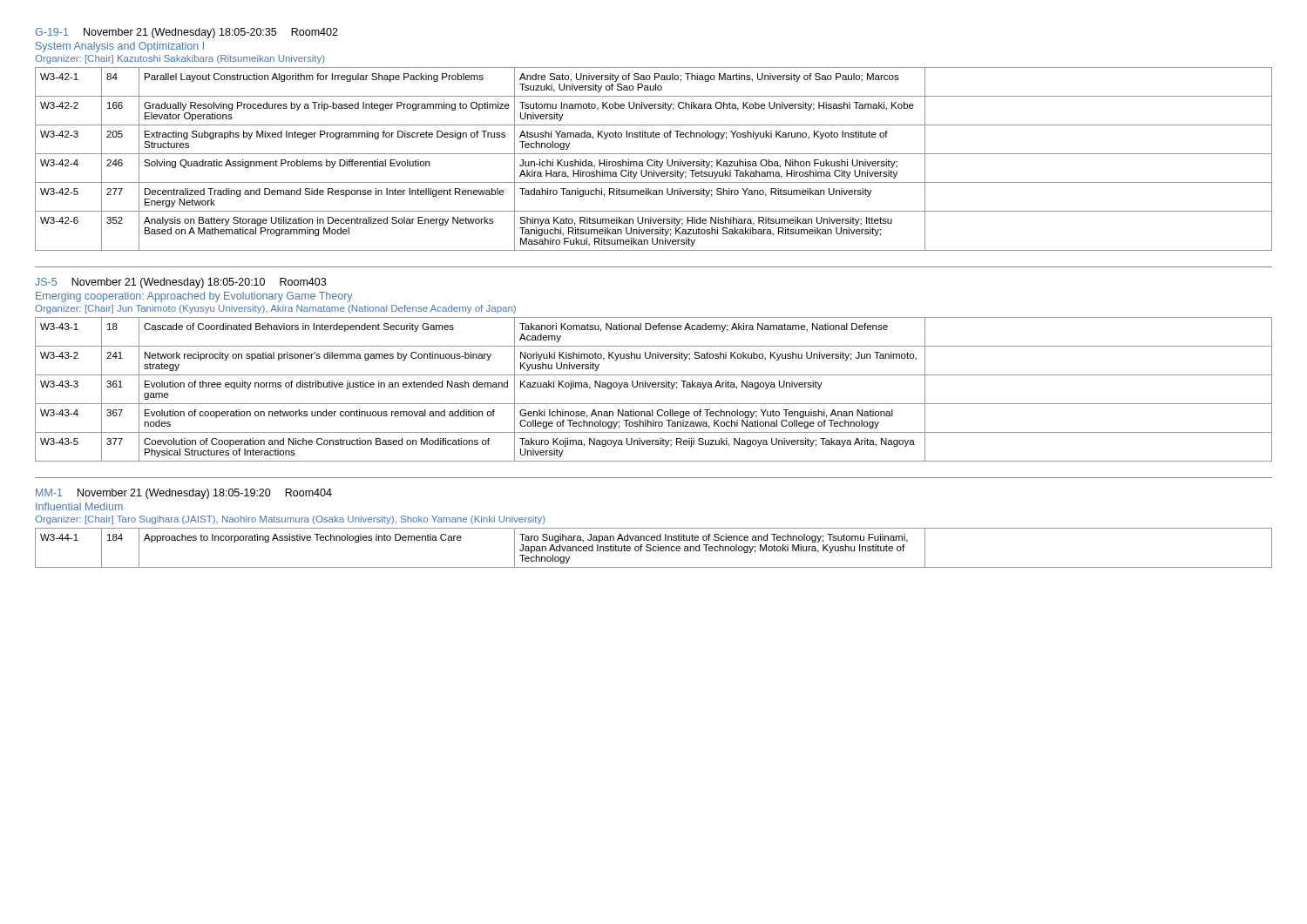Select the element starting "System Analysis and Optimization I"
Image resolution: width=1307 pixels, height=924 pixels.
coord(120,46)
